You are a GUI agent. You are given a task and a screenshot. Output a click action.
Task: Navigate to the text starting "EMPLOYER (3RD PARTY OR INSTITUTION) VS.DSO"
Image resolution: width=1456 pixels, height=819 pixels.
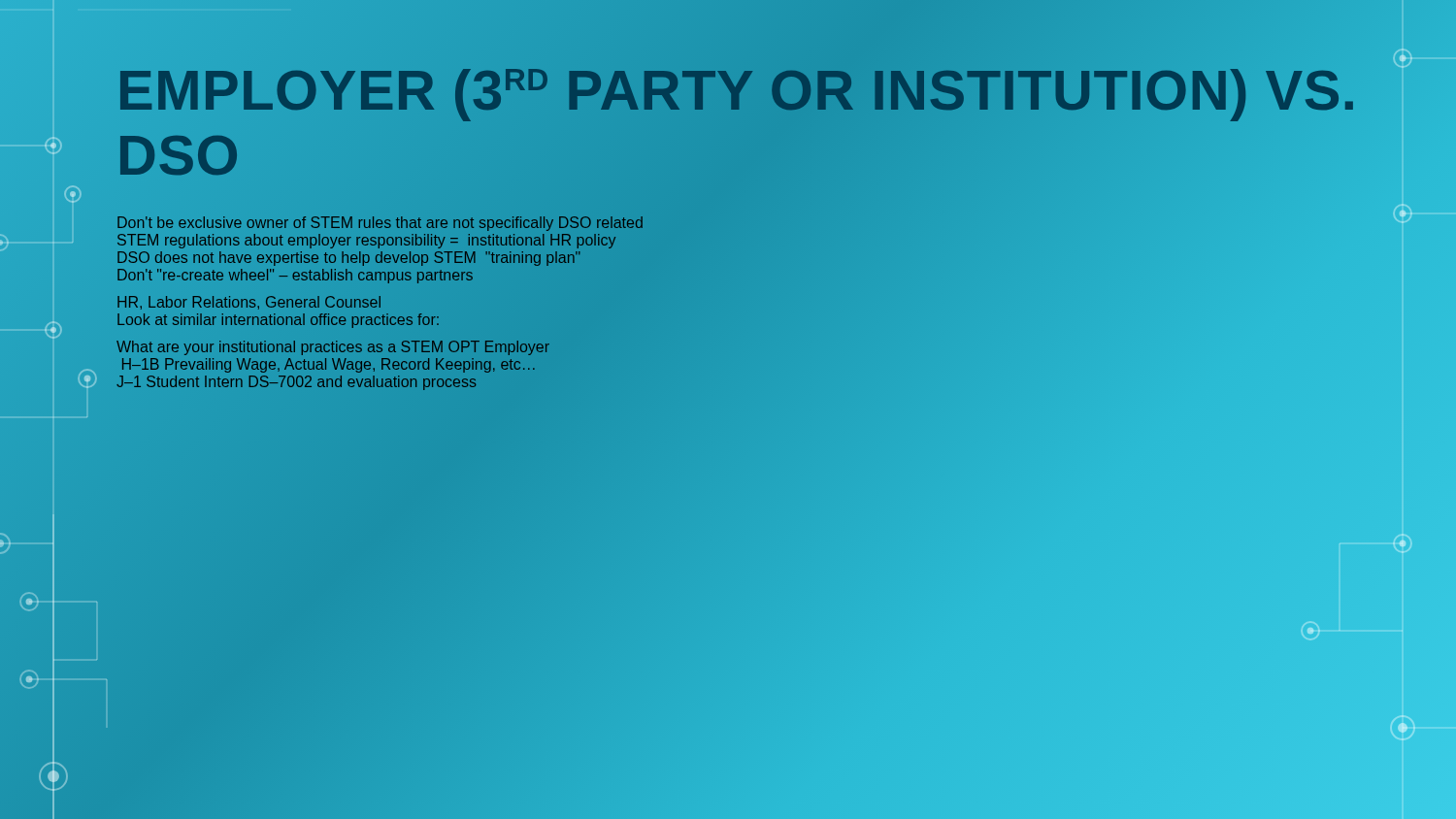747,123
